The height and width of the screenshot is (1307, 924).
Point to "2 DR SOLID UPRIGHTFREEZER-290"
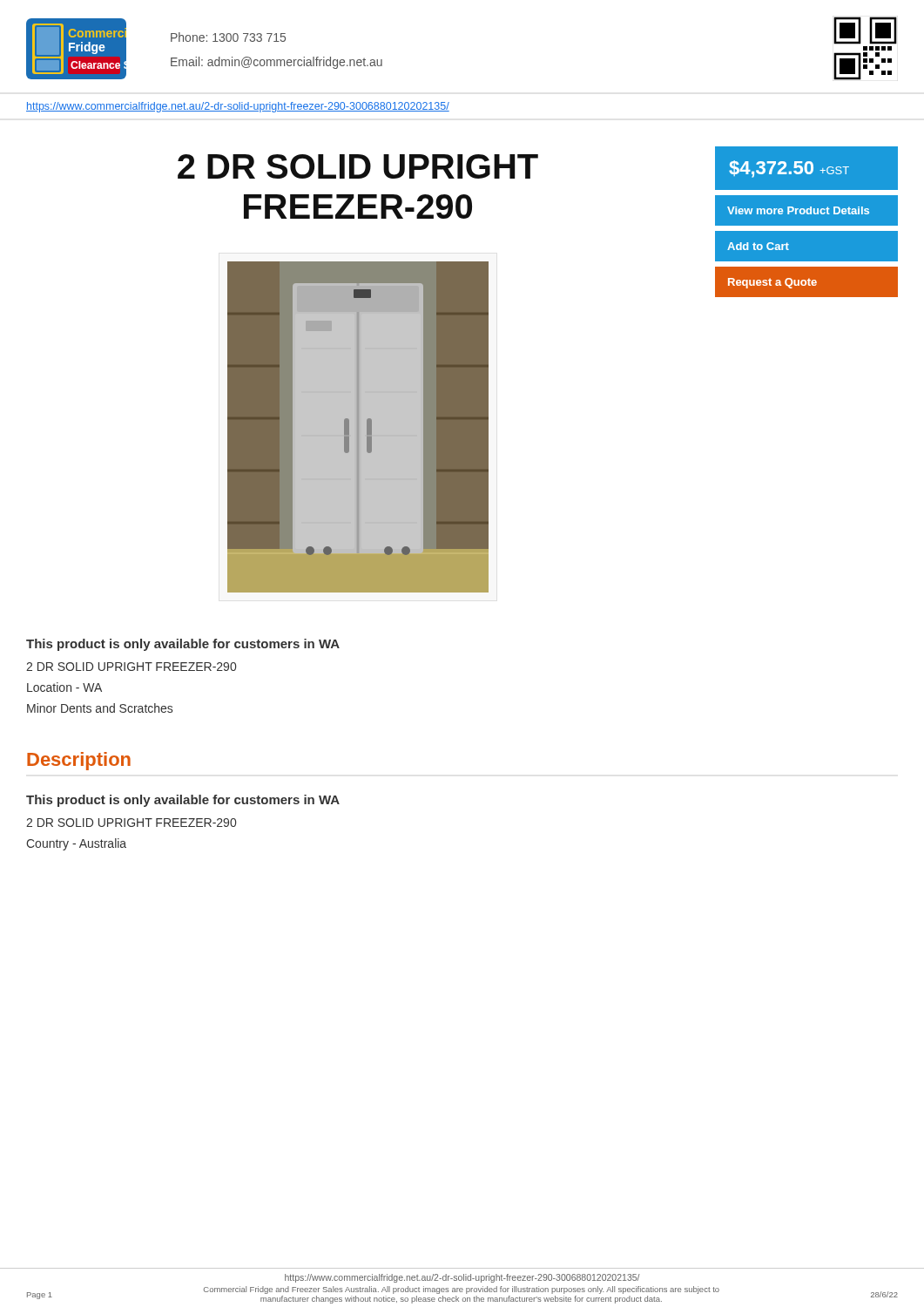tap(357, 187)
